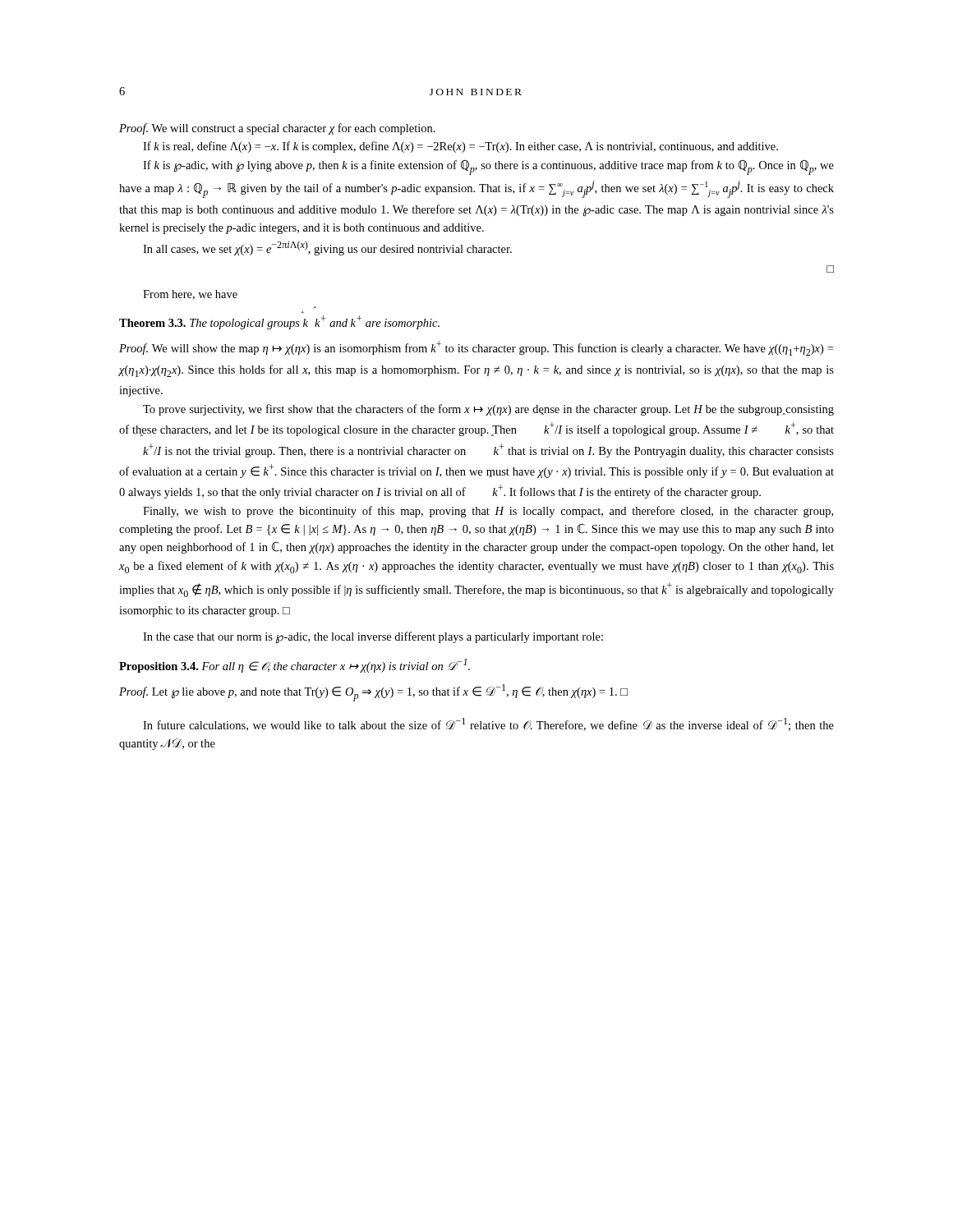Locate the text block starting "Proof. Let ℘ lie above p,"

coord(476,692)
